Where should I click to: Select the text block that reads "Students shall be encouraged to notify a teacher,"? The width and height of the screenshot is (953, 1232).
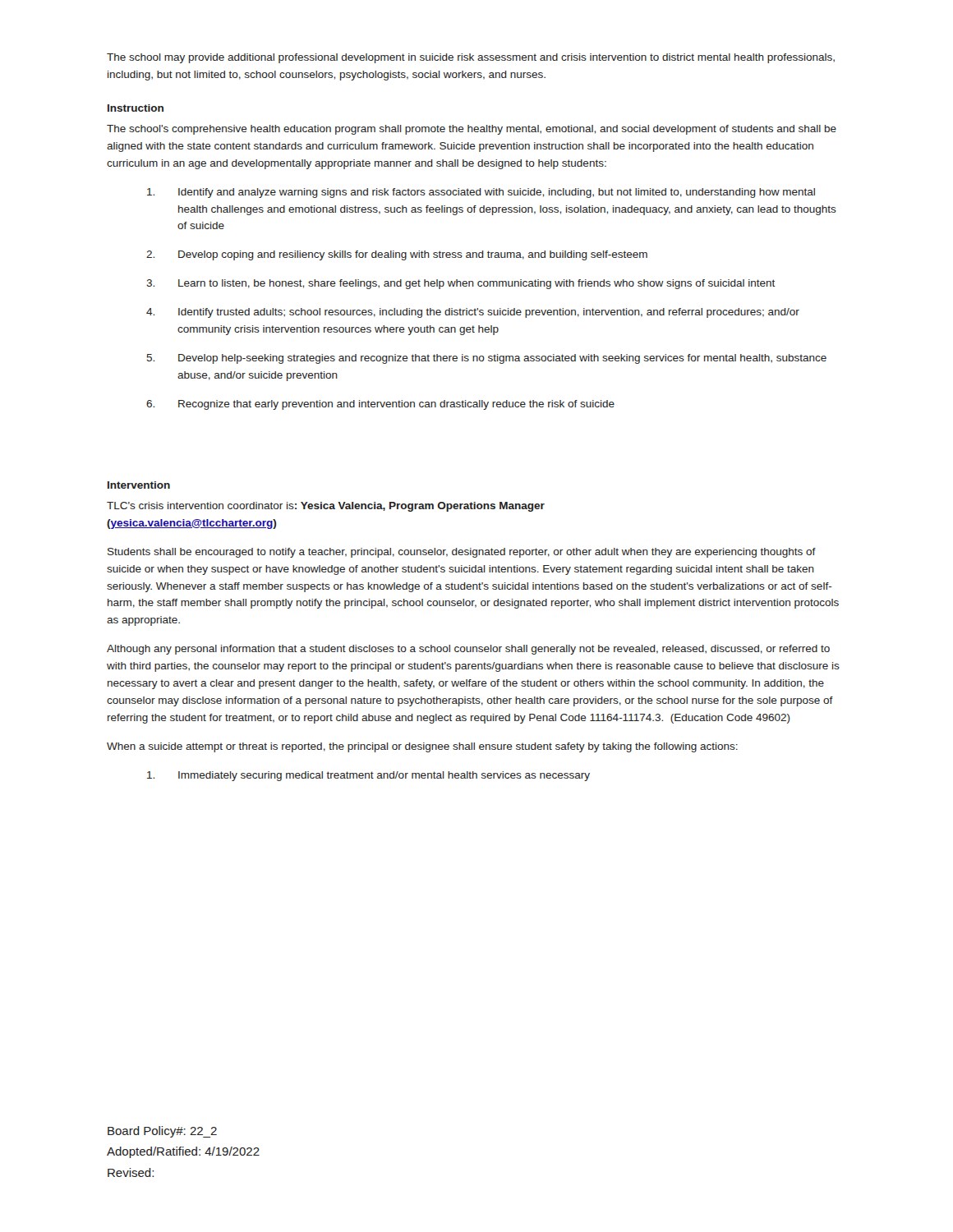473,586
